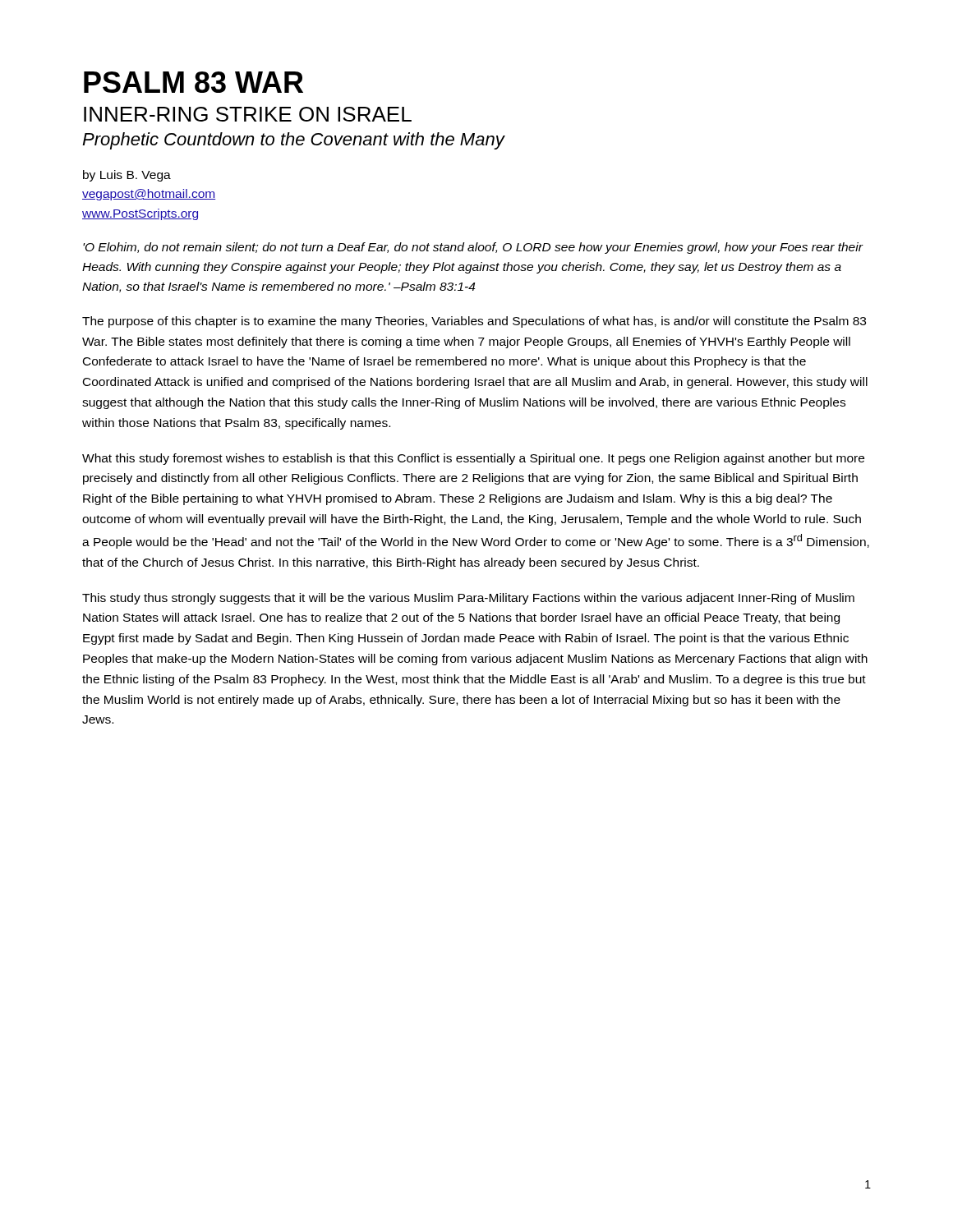Find the block on this page that starts "'O Elohim, do not"

[x=472, y=266]
